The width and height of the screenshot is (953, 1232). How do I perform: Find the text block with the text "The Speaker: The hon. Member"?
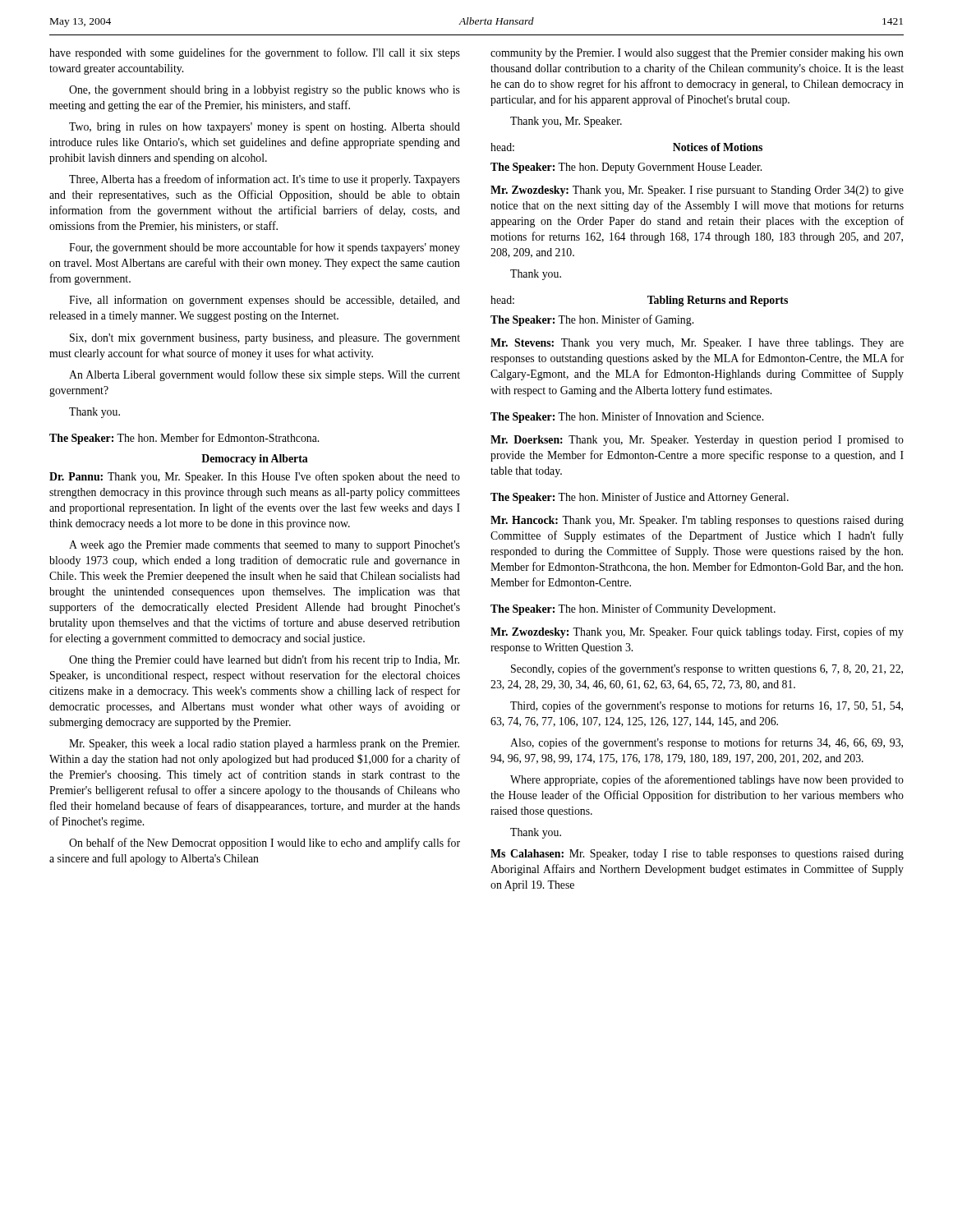pyautogui.click(x=255, y=438)
